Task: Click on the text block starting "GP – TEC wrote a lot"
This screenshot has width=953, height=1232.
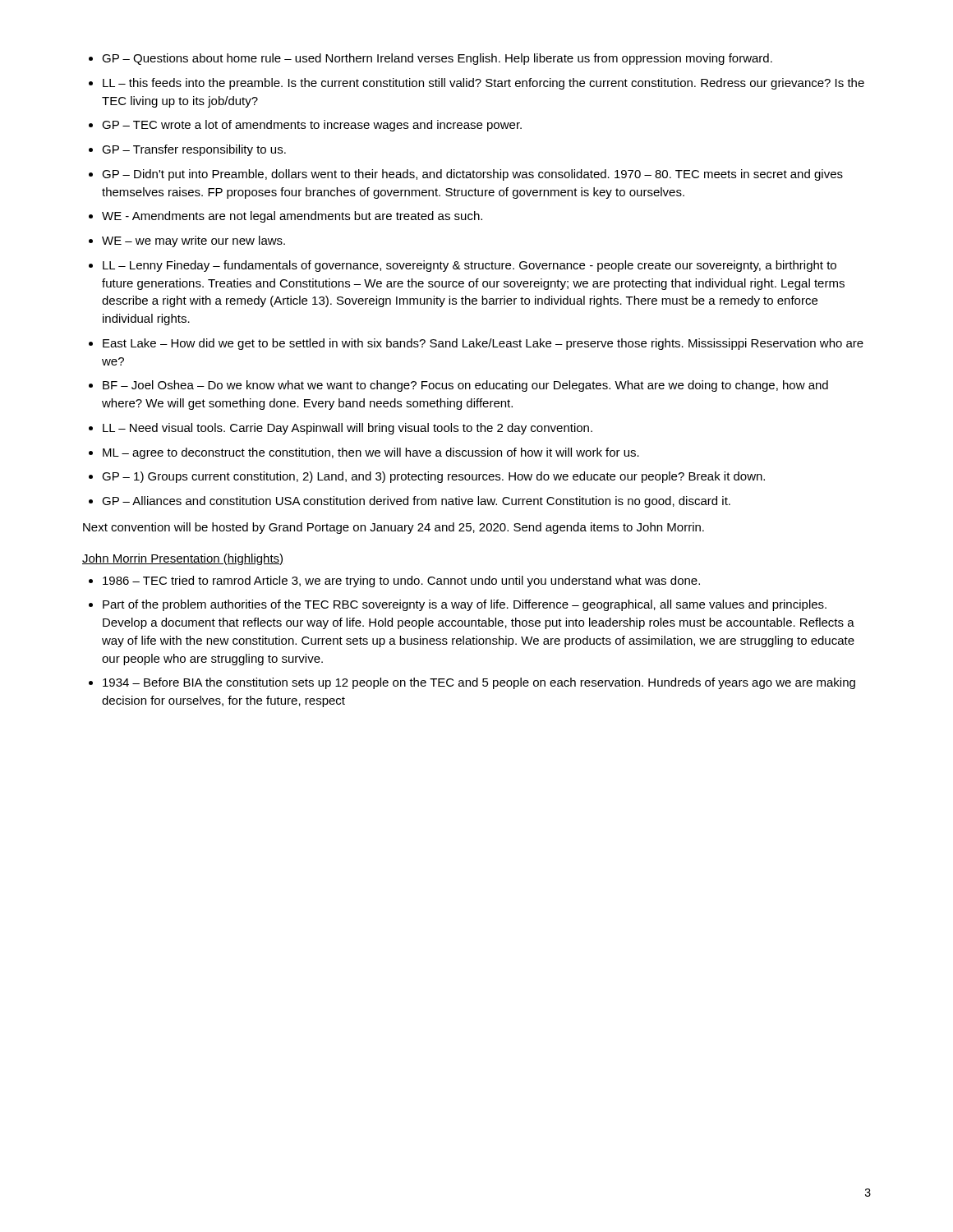Action: tap(486, 125)
